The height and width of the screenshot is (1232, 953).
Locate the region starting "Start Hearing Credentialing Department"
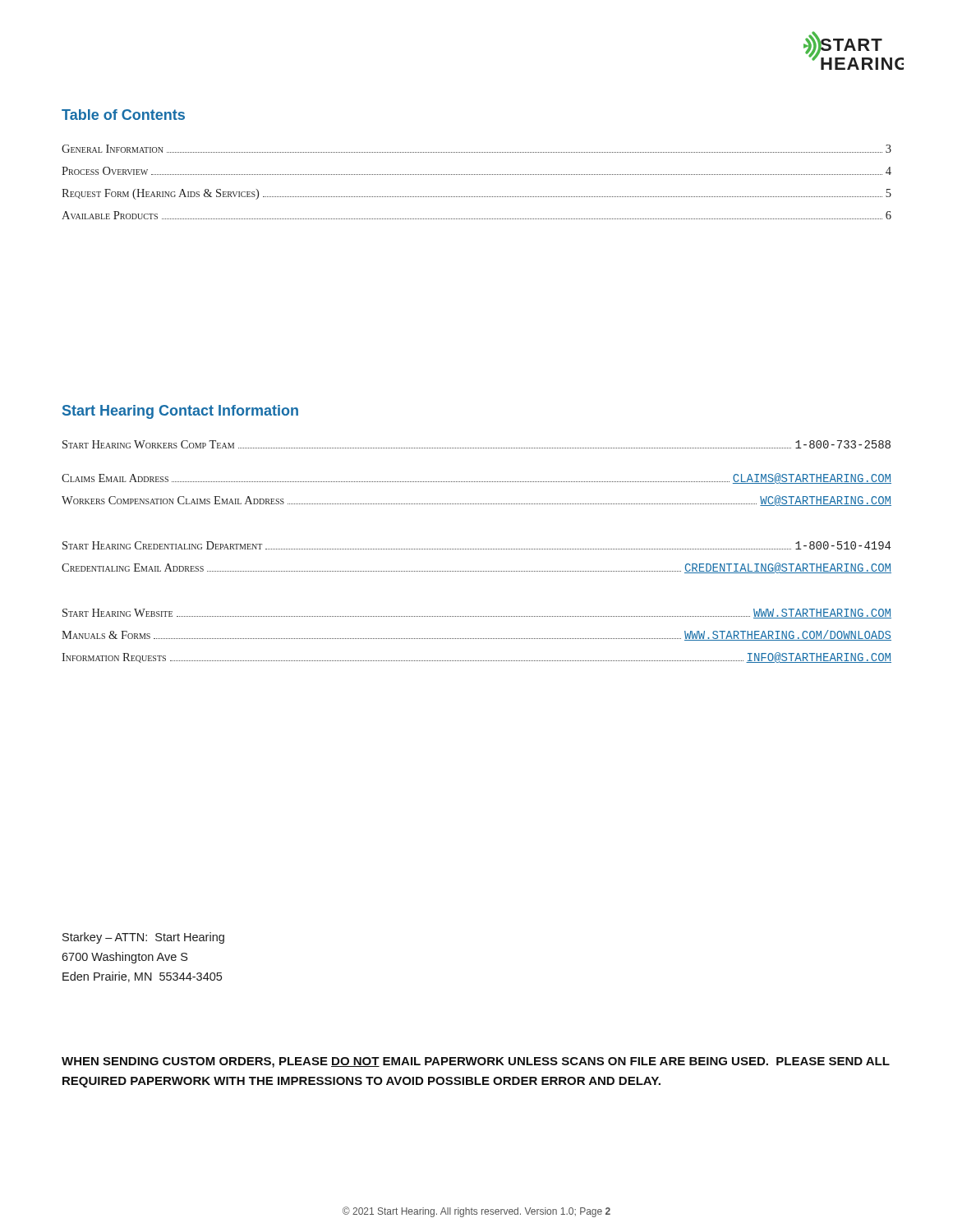476,546
